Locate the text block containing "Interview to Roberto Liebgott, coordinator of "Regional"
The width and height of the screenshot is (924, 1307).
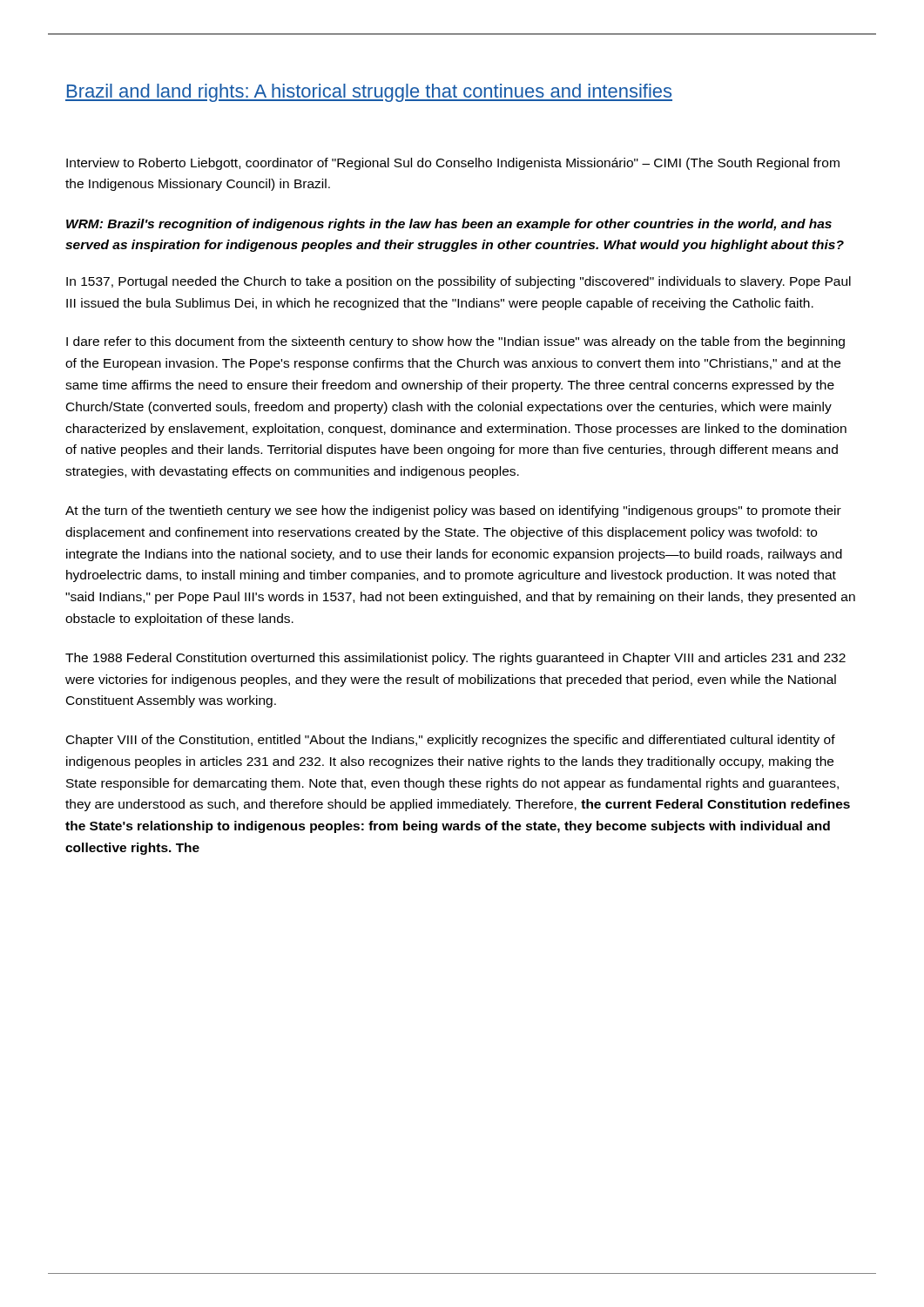[453, 173]
